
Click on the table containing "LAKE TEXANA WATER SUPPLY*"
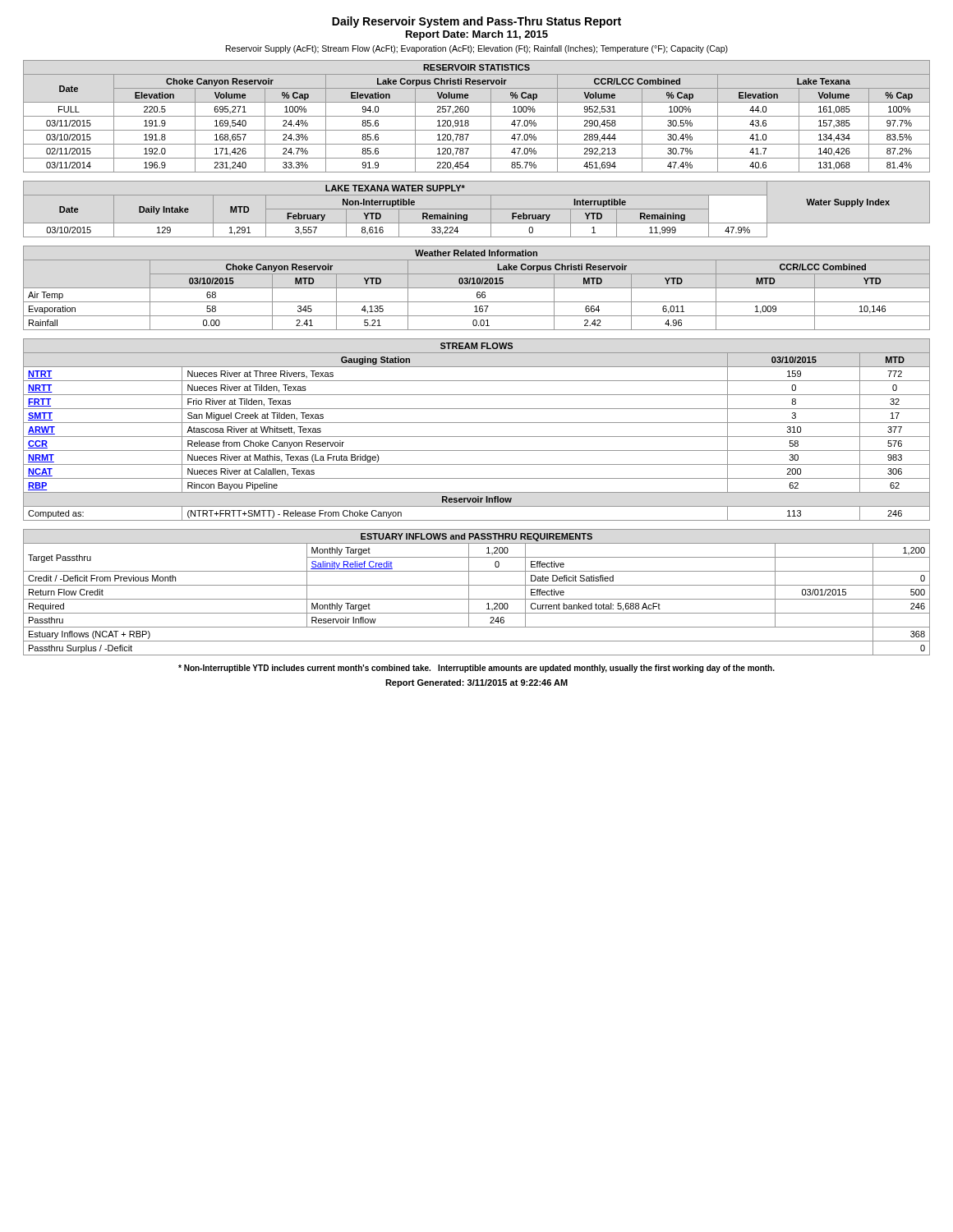tap(476, 209)
